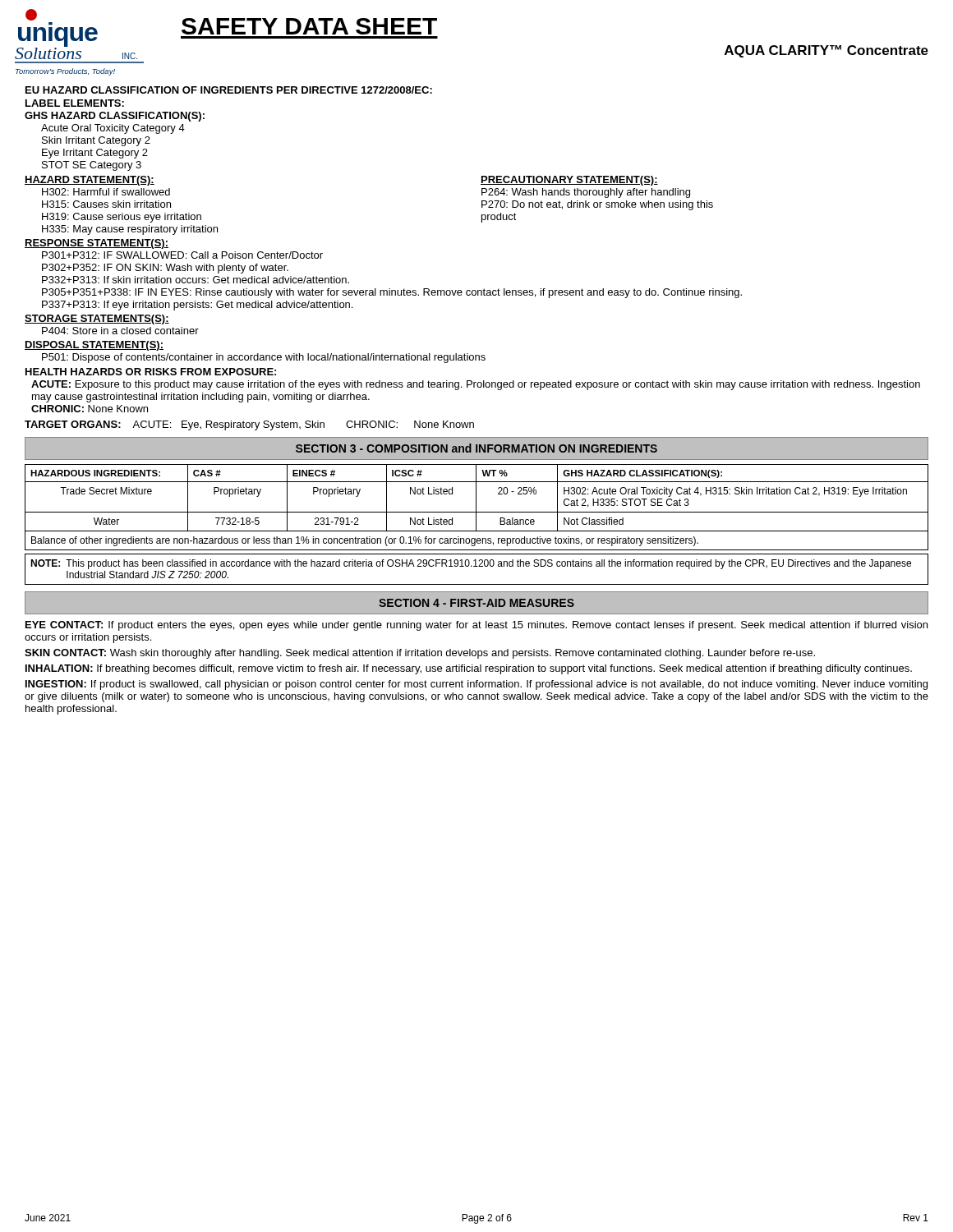The image size is (953, 1232).
Task: Select the region starting "SKIN CONTACT: Wash skin thoroughly"
Action: click(420, 653)
